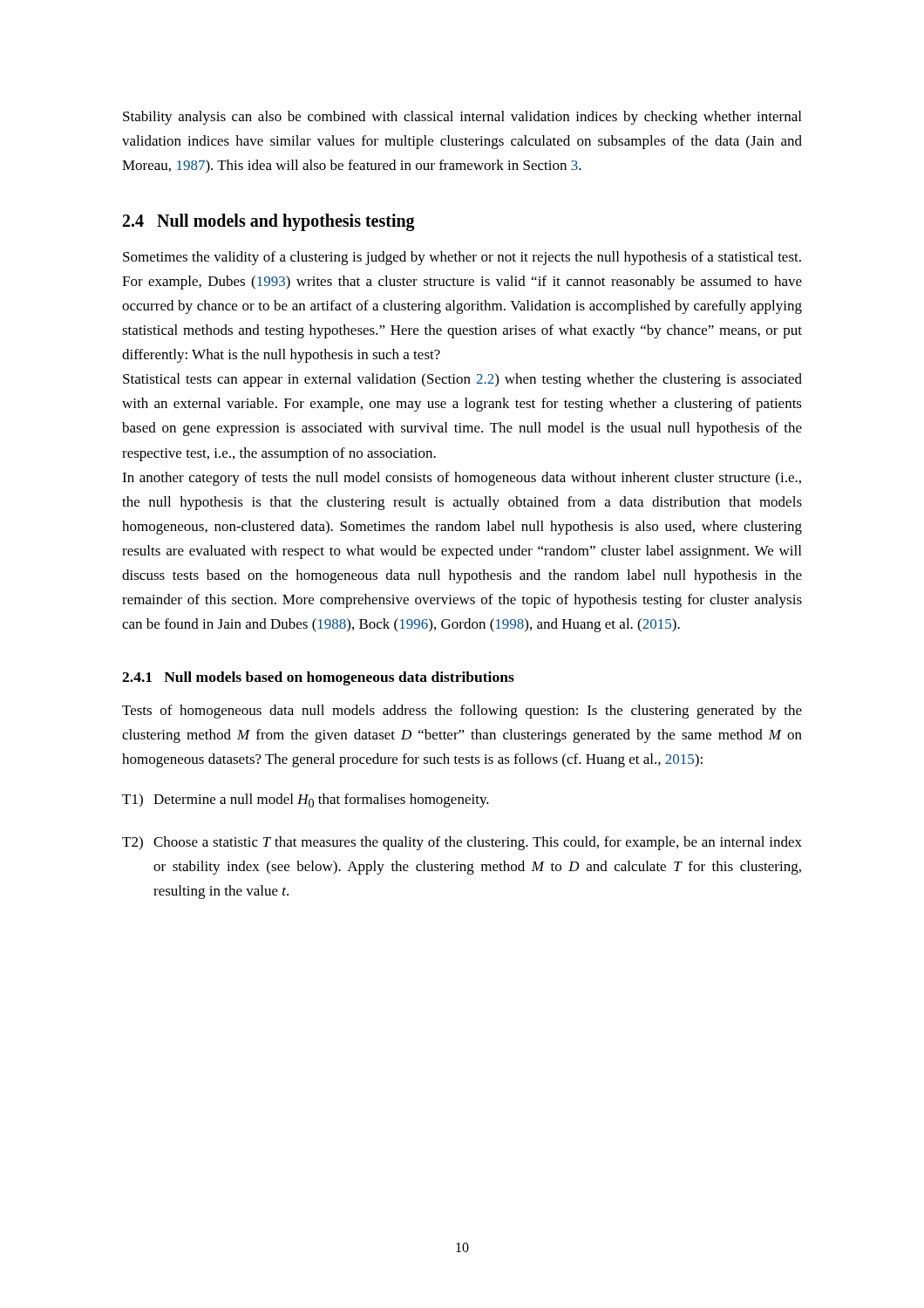Find the block on this page that starts "Tests of homogeneous data null"
924x1308 pixels.
point(462,735)
